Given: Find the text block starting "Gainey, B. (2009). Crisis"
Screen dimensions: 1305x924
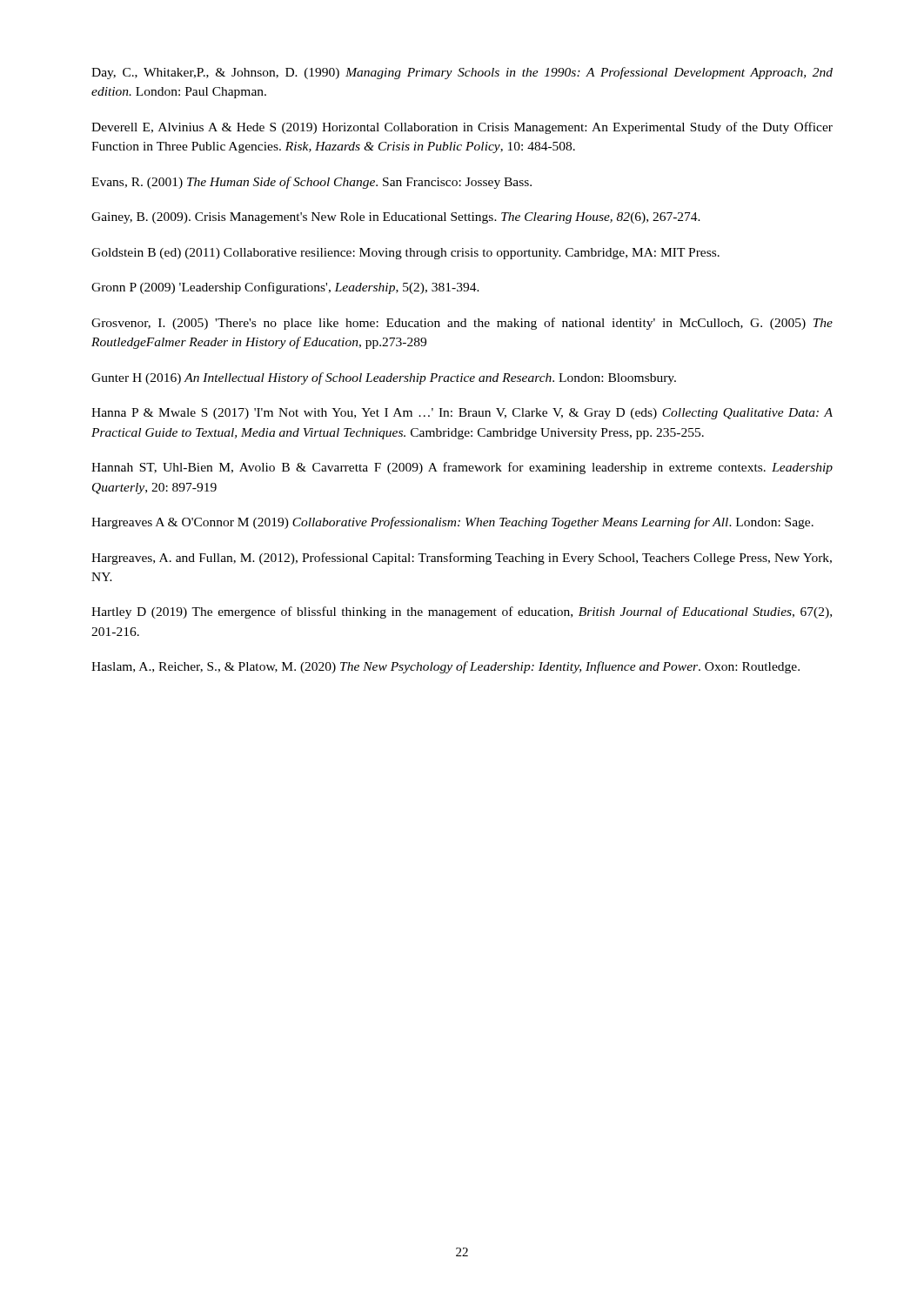Looking at the screenshot, I should tap(396, 216).
